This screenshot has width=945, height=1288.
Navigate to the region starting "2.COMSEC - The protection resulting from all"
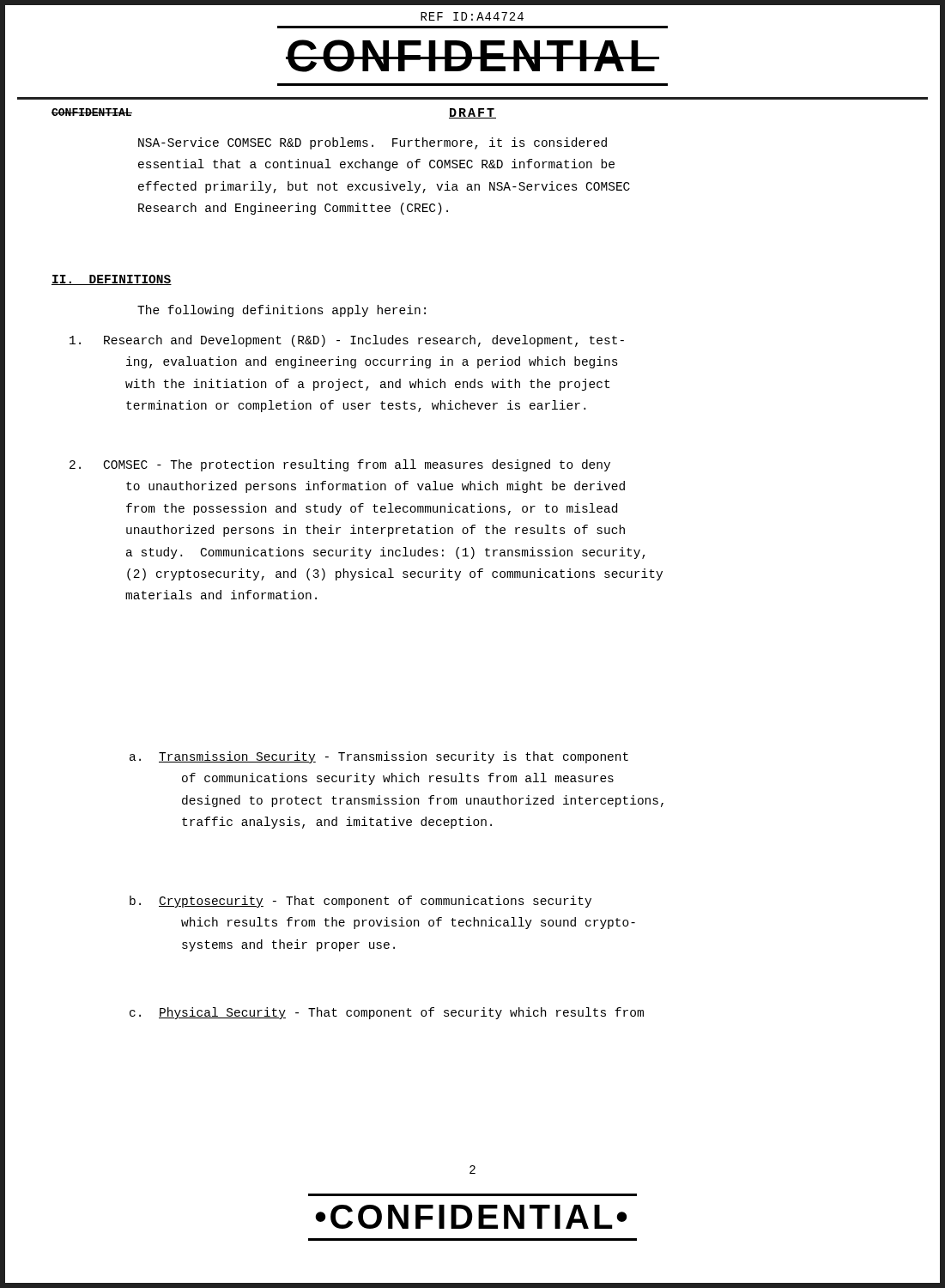click(446, 531)
